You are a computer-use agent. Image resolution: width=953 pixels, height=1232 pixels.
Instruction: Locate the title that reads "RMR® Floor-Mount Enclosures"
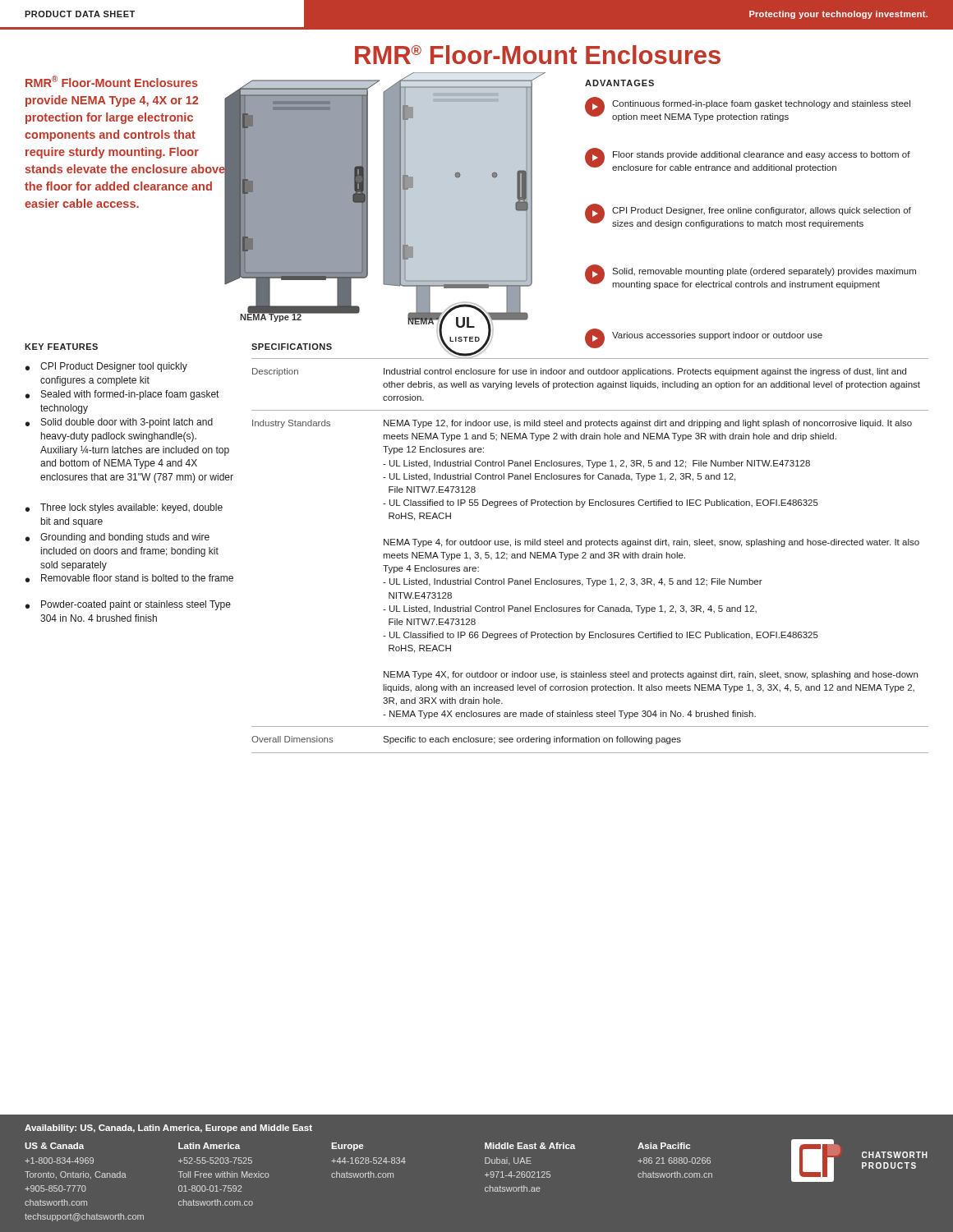[537, 55]
